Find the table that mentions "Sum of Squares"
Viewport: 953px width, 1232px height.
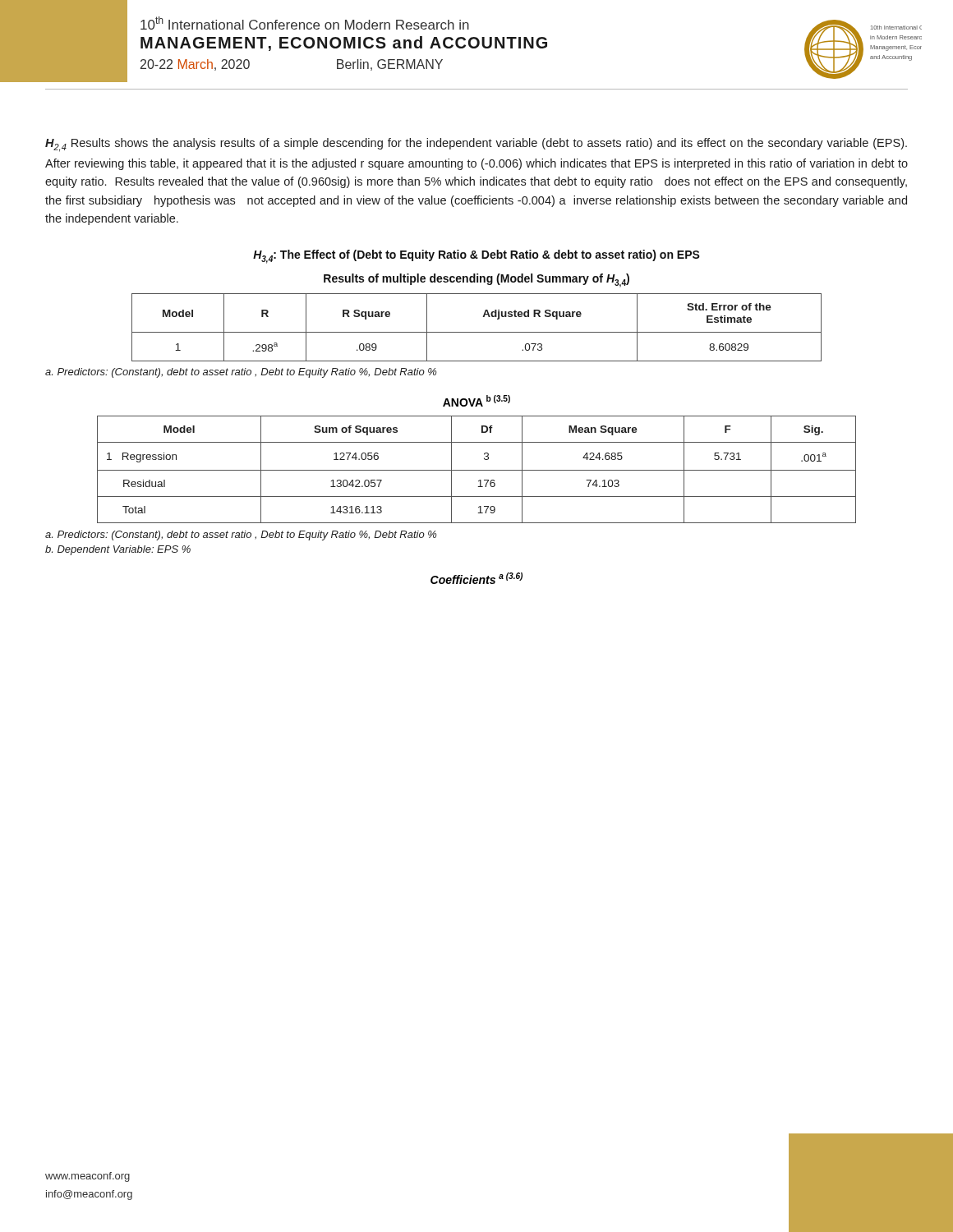[x=476, y=469]
